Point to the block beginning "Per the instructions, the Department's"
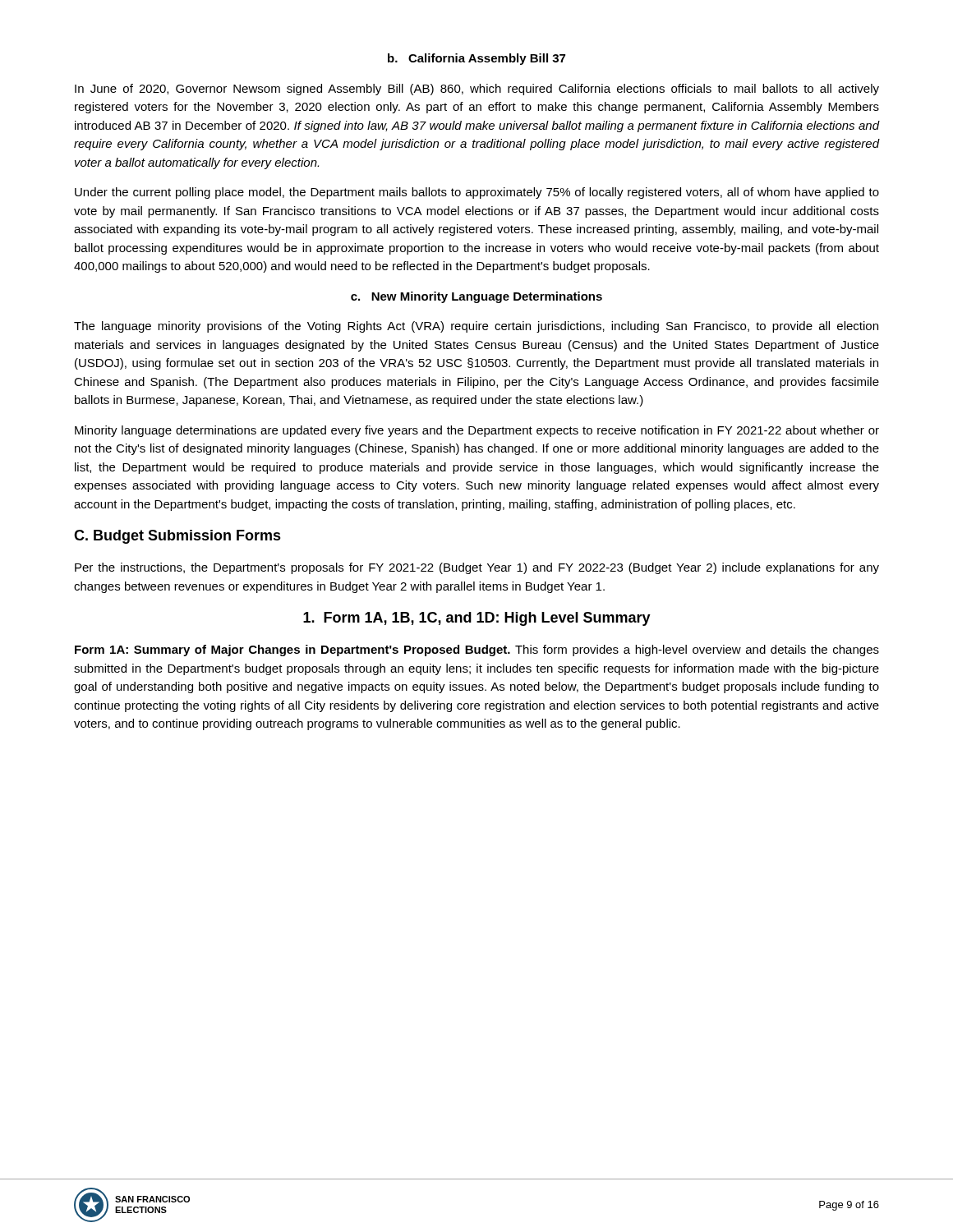This screenshot has height=1232, width=953. 476,576
